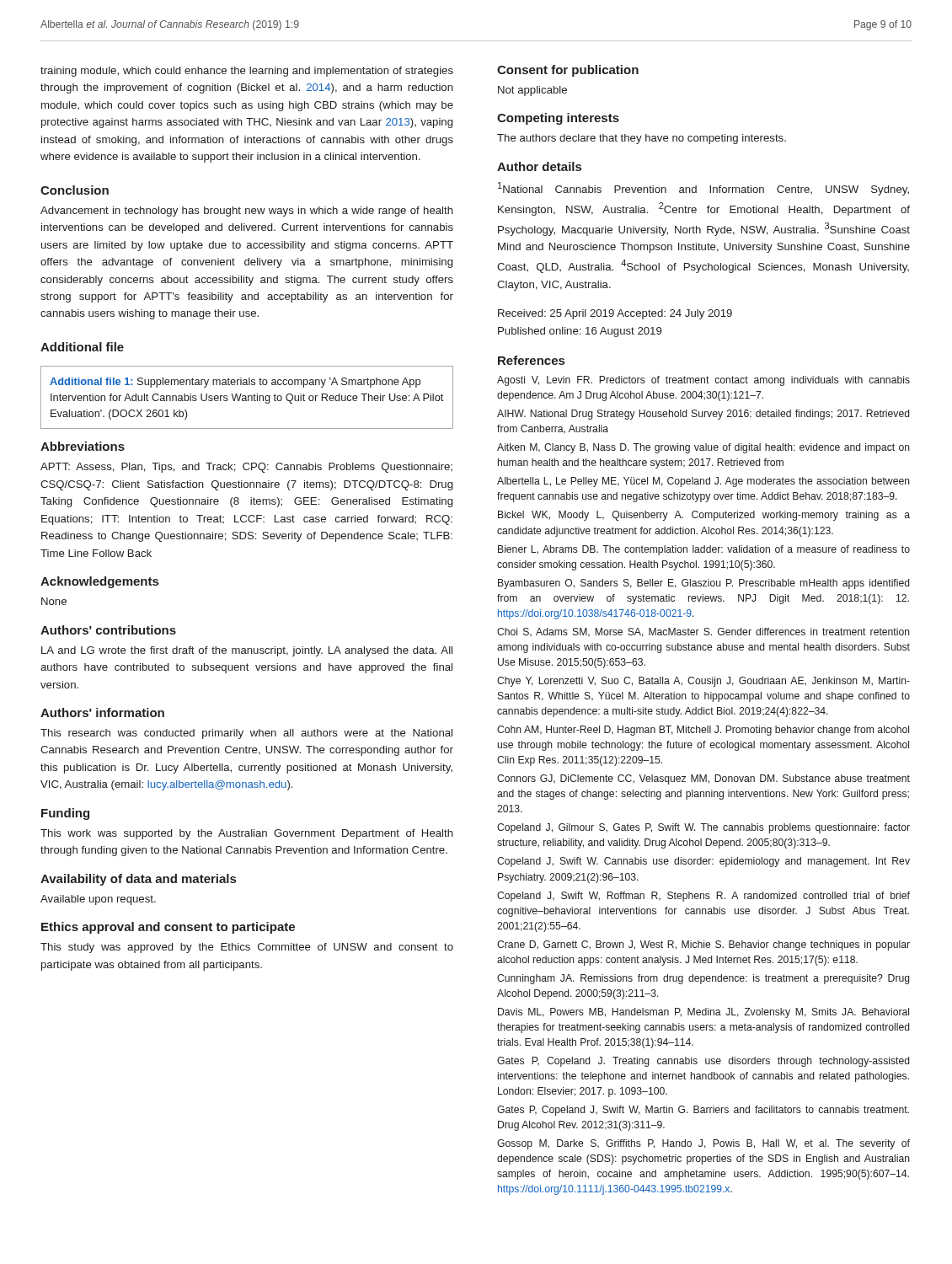
Task: Click where it says "Additional file"
Action: coord(82,347)
